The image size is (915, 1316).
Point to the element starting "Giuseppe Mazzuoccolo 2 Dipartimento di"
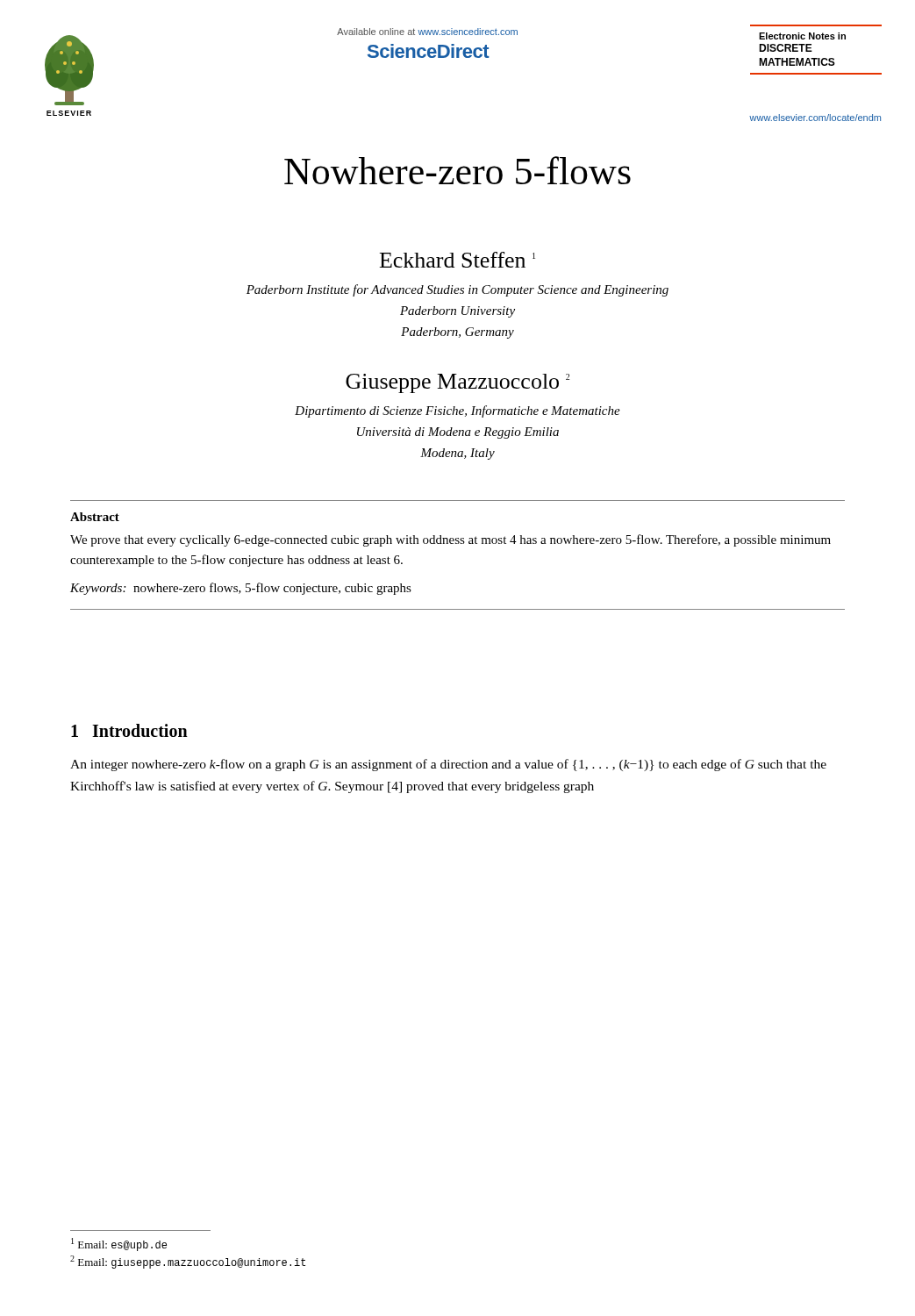[458, 416]
